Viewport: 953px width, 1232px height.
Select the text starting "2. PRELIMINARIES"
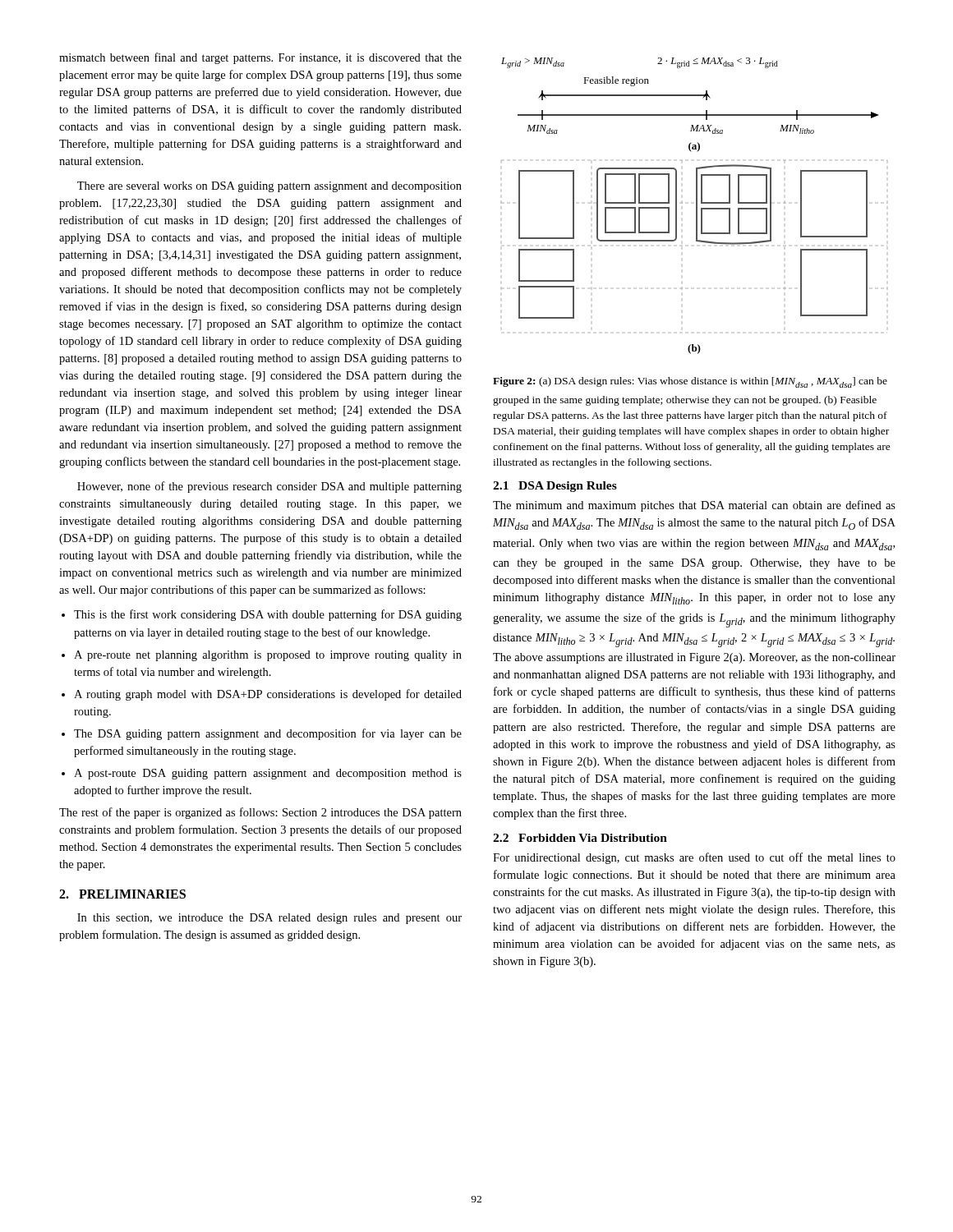122,894
